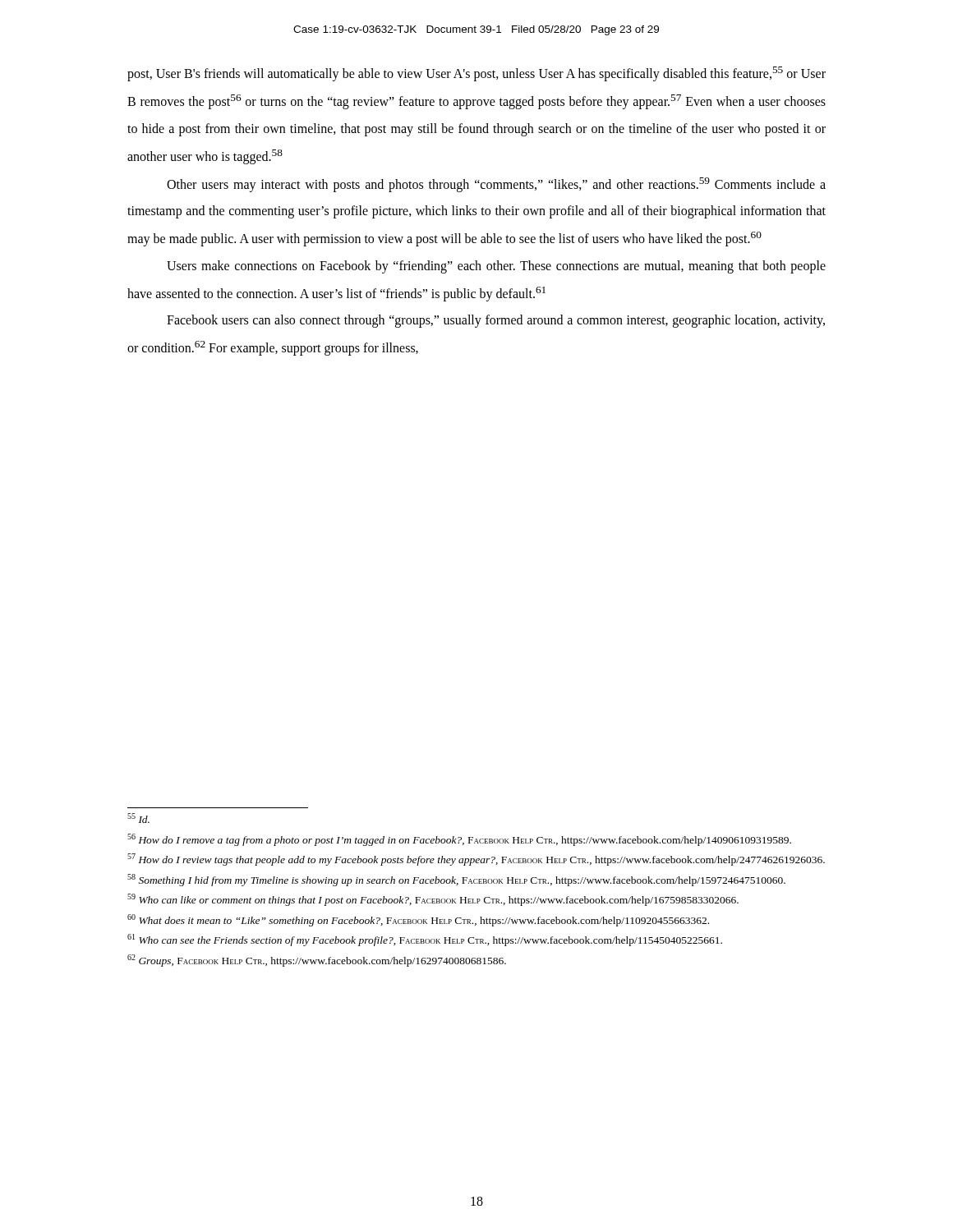Navigate to the text block starting "56 How do I remove a tag"
Viewport: 953px width, 1232px height.
(x=460, y=839)
